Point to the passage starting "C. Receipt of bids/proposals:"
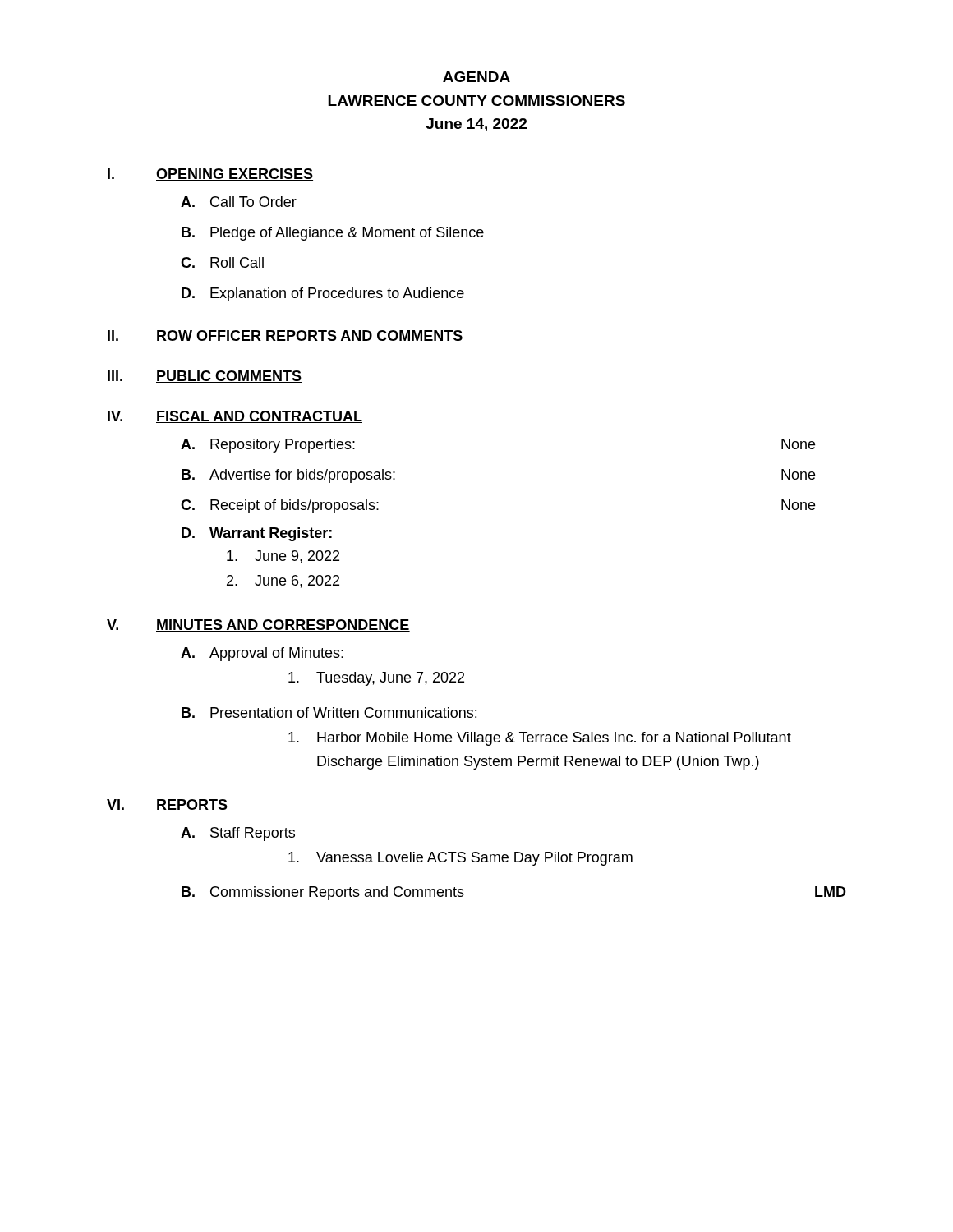 (x=294, y=506)
